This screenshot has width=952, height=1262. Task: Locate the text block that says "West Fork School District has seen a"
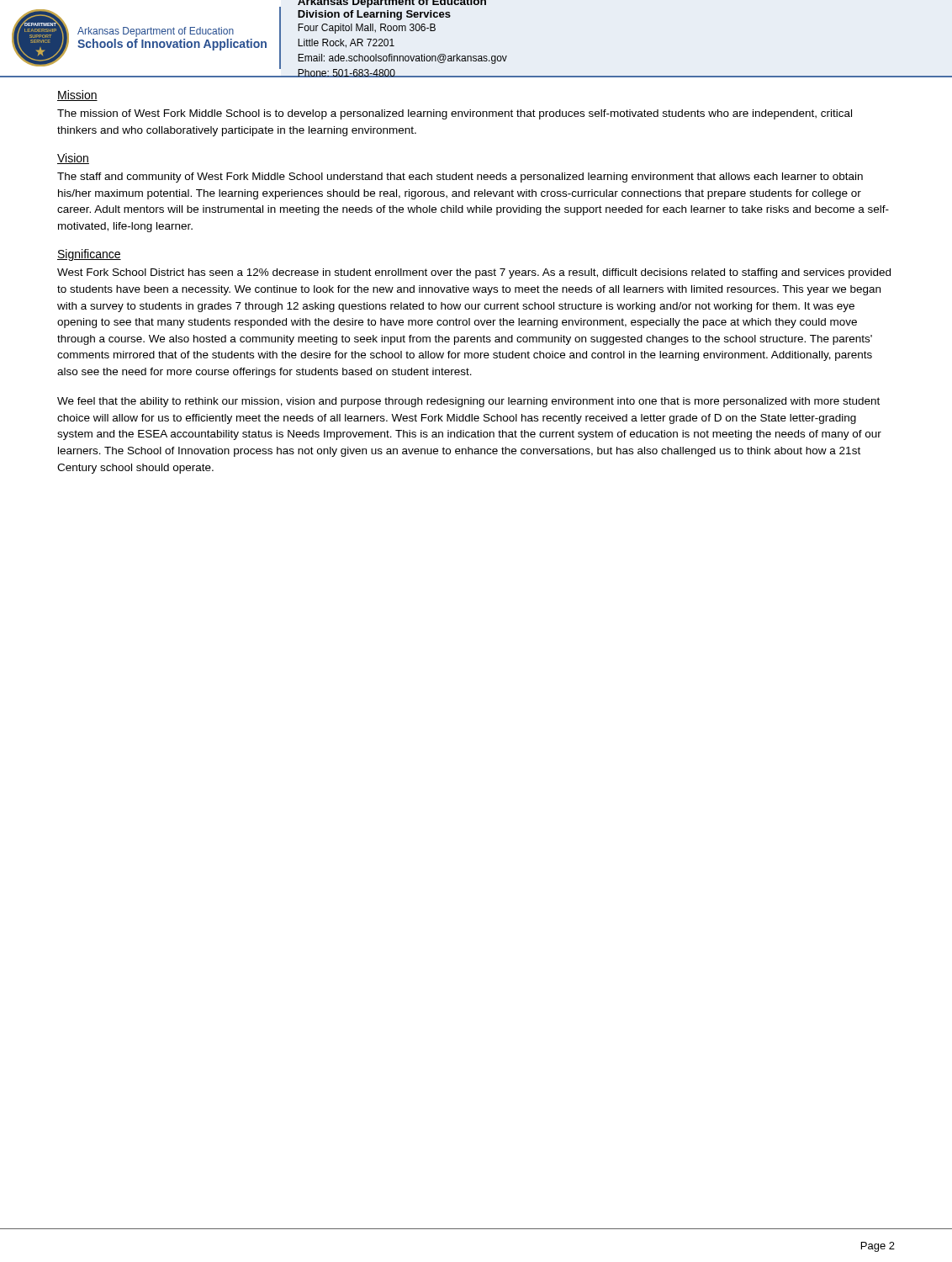pyautogui.click(x=474, y=322)
